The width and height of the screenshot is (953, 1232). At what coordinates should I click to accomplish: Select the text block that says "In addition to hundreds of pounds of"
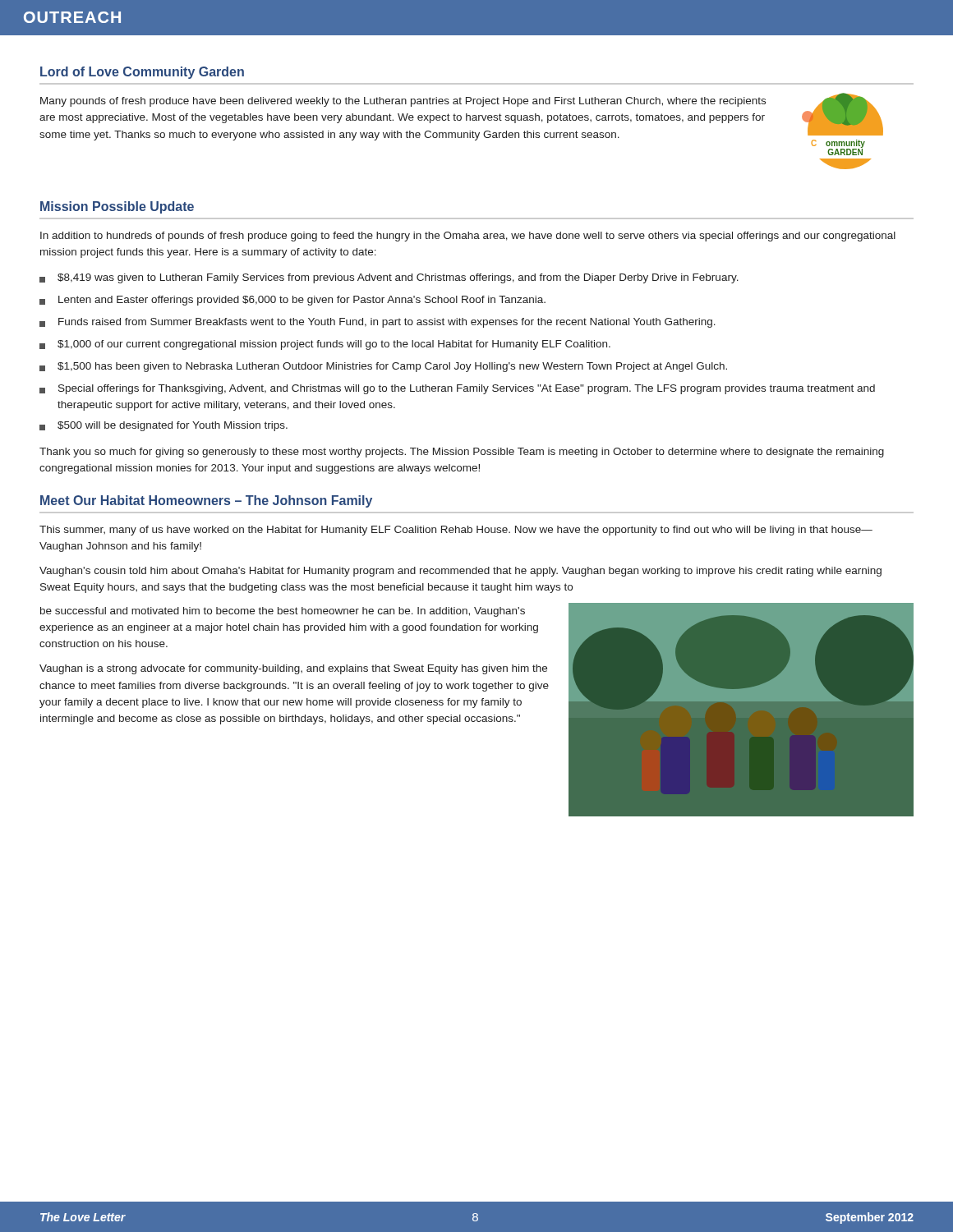click(468, 244)
